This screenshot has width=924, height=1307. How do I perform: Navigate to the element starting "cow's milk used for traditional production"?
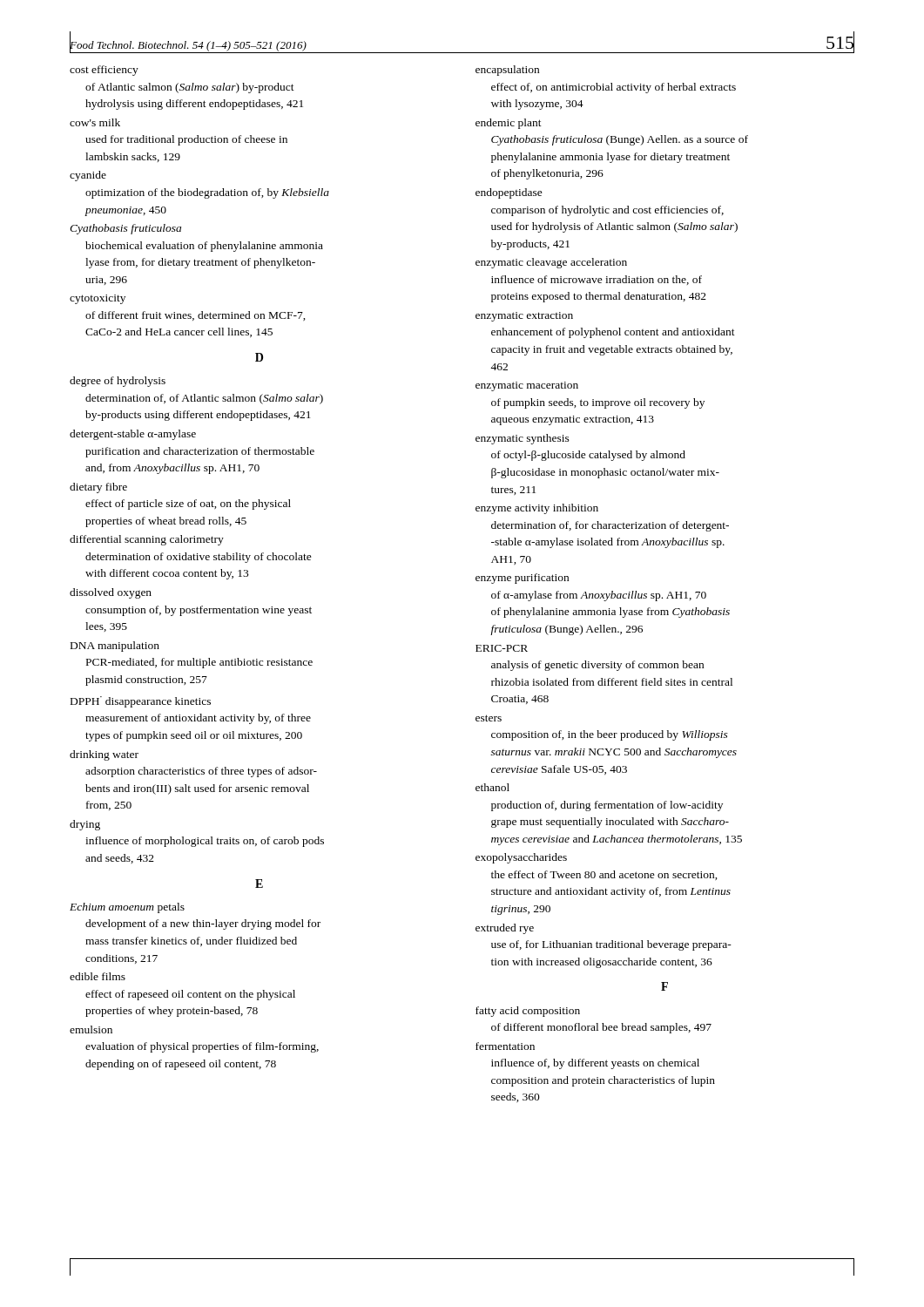click(259, 139)
